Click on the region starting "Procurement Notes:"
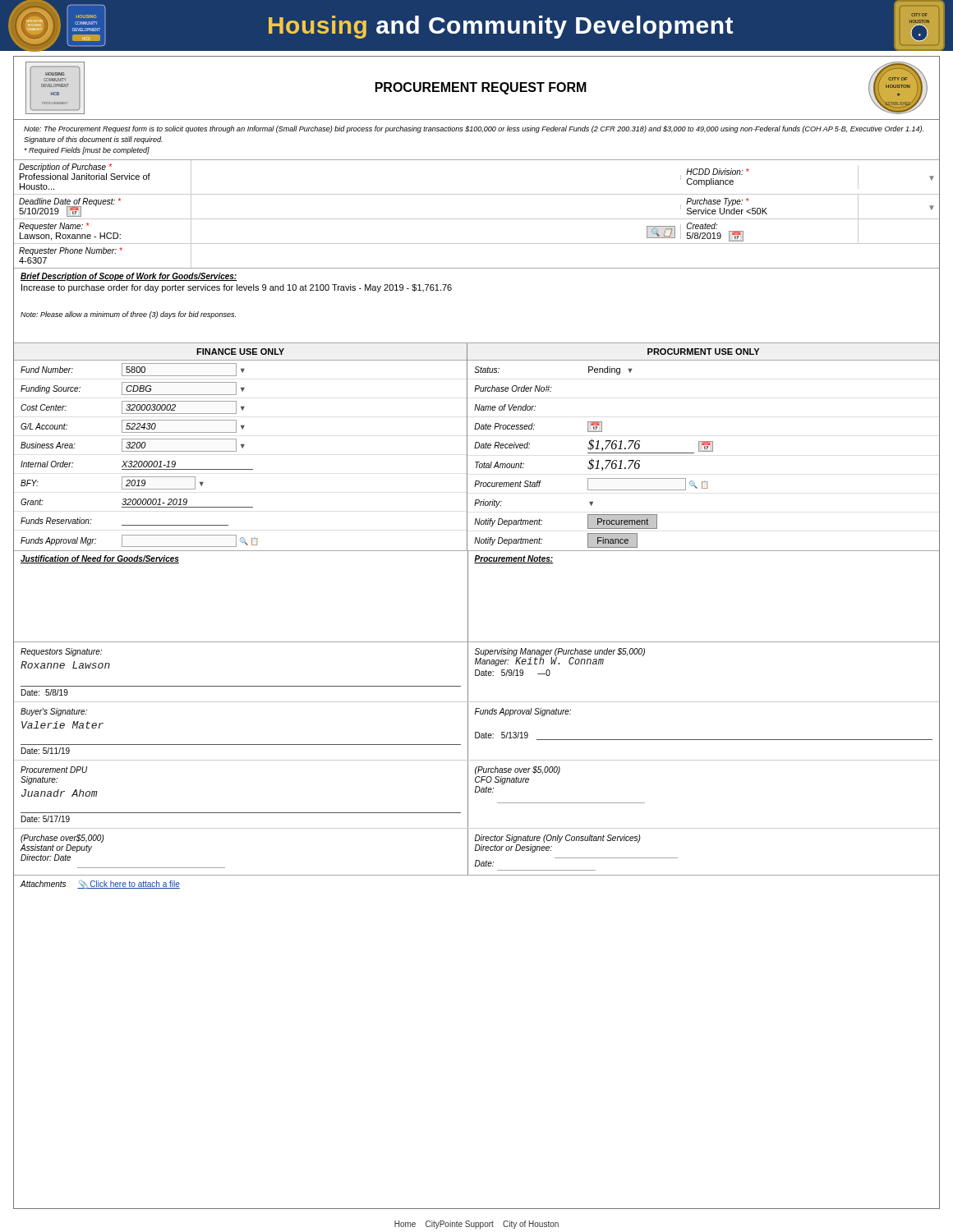Image resolution: width=953 pixels, height=1232 pixels. [x=514, y=559]
